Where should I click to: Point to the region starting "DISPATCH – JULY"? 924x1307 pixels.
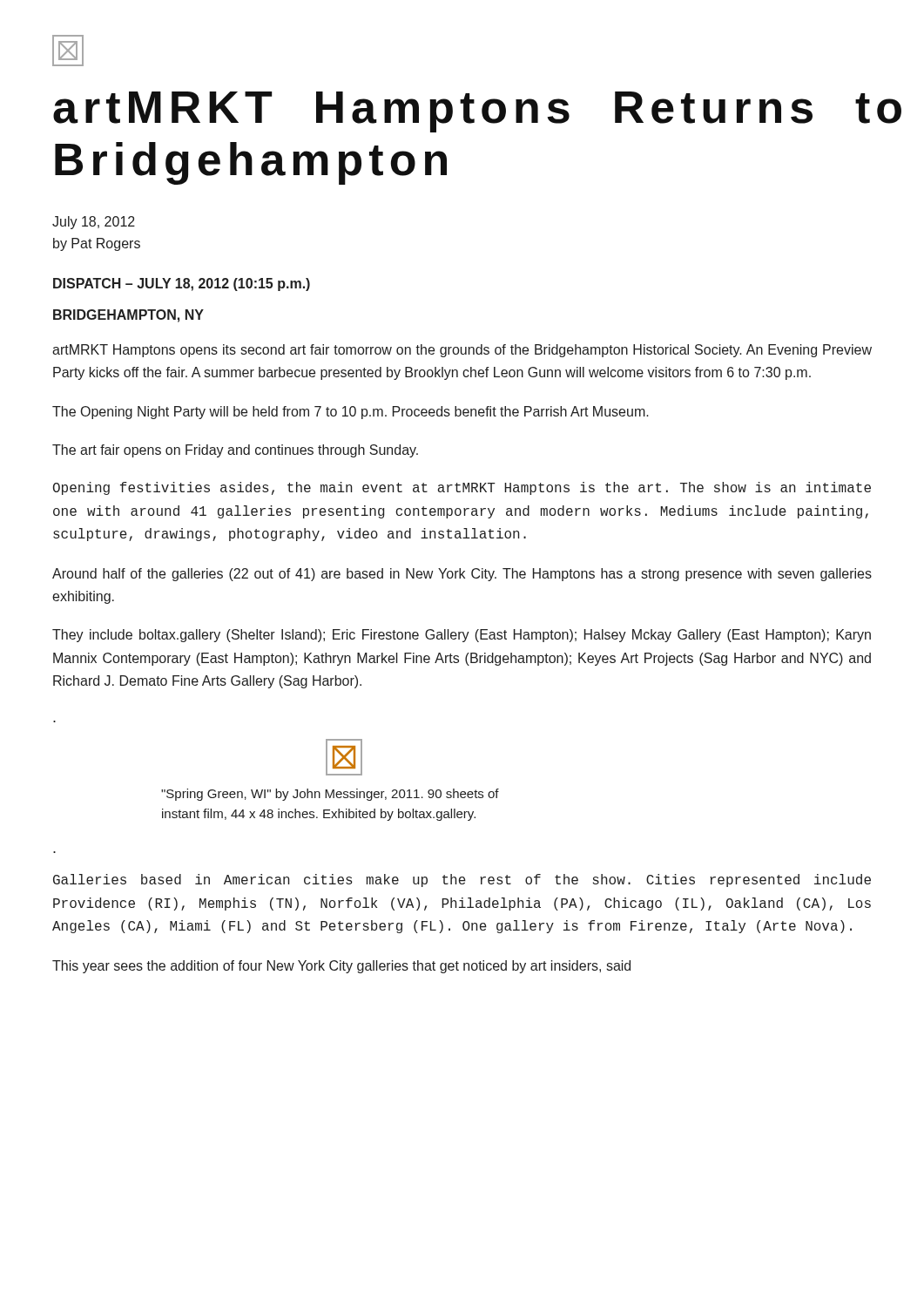181,283
